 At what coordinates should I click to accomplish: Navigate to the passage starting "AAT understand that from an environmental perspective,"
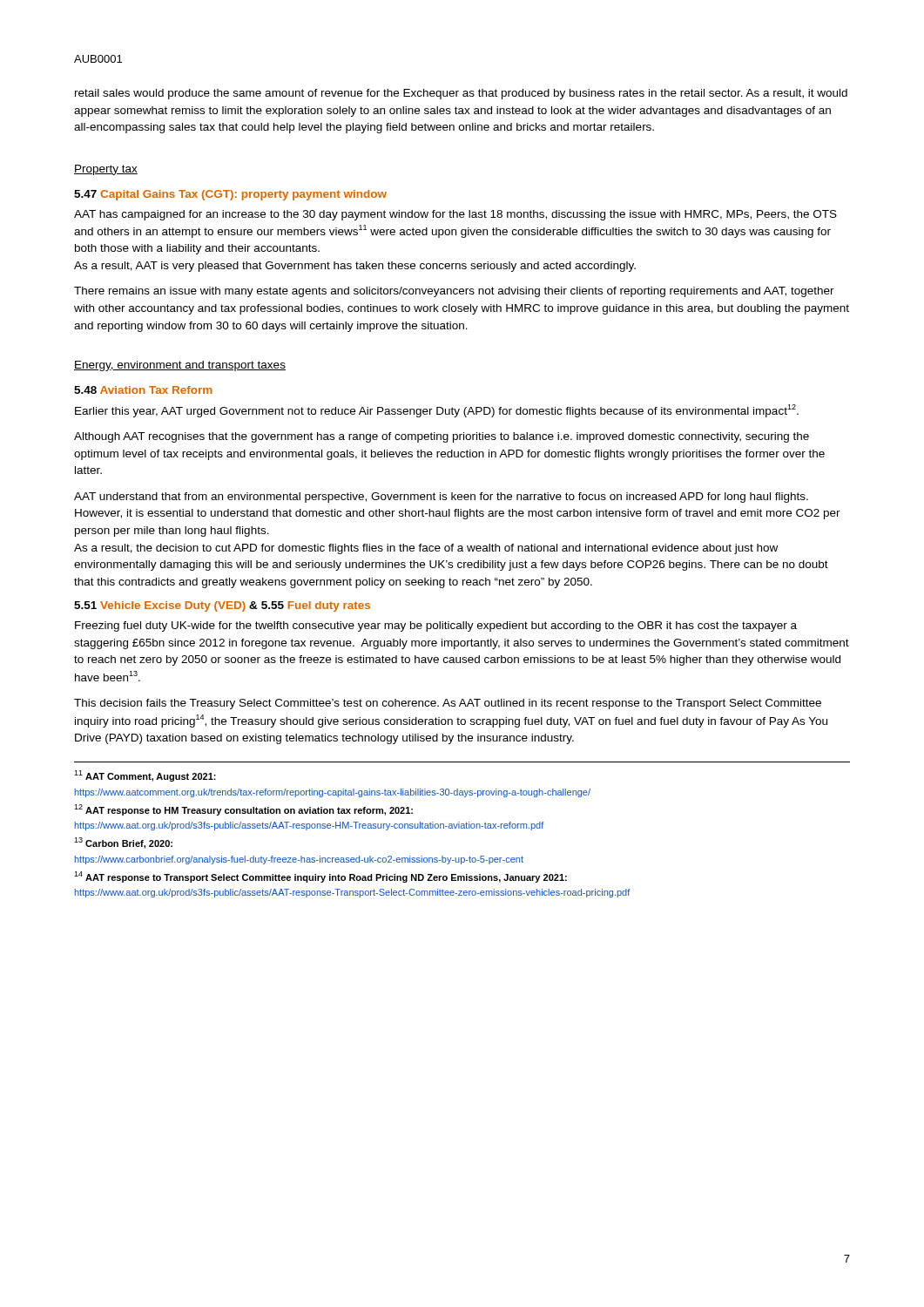462,539
